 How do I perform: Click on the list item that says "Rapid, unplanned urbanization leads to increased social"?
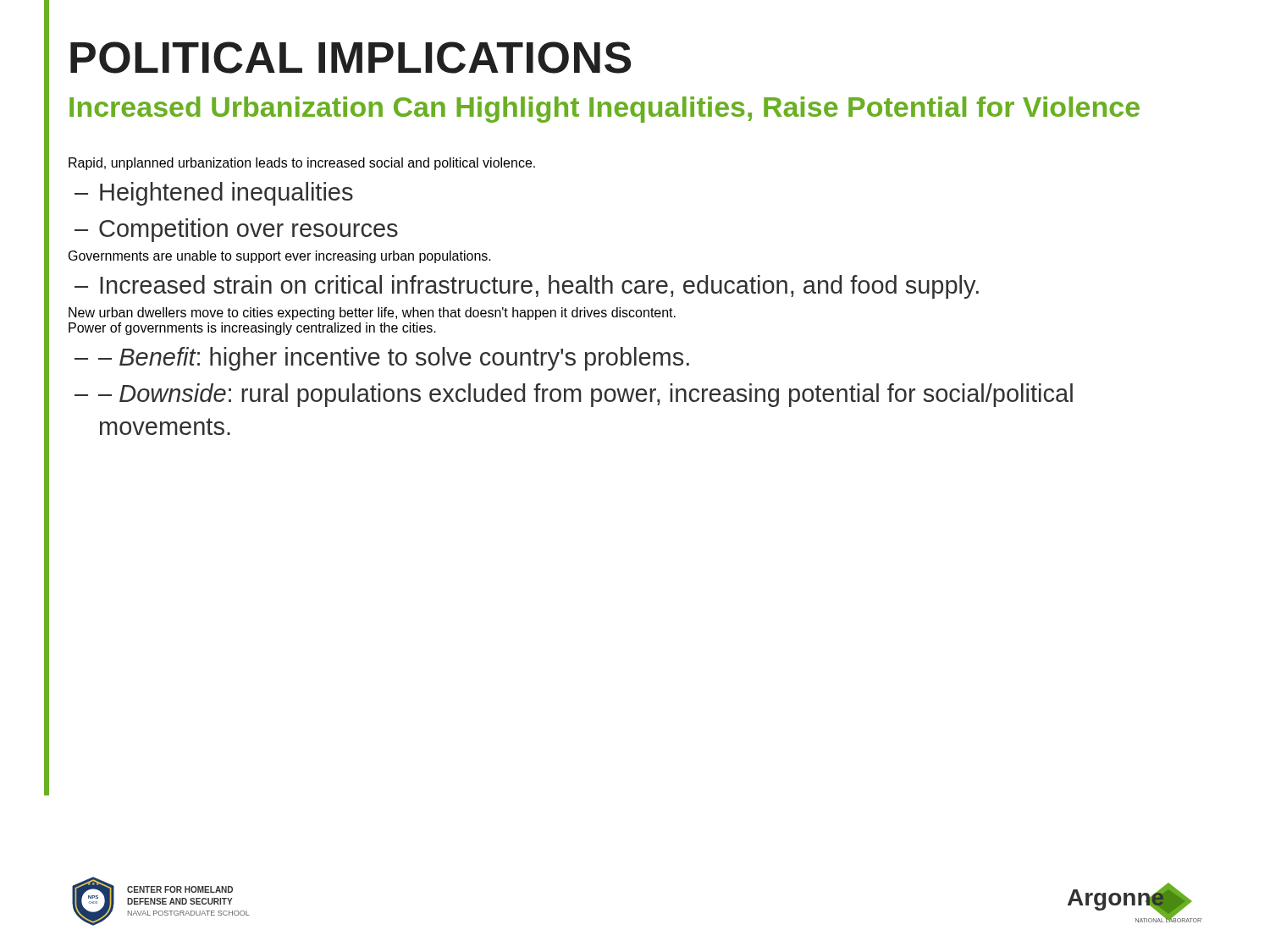pos(302,164)
